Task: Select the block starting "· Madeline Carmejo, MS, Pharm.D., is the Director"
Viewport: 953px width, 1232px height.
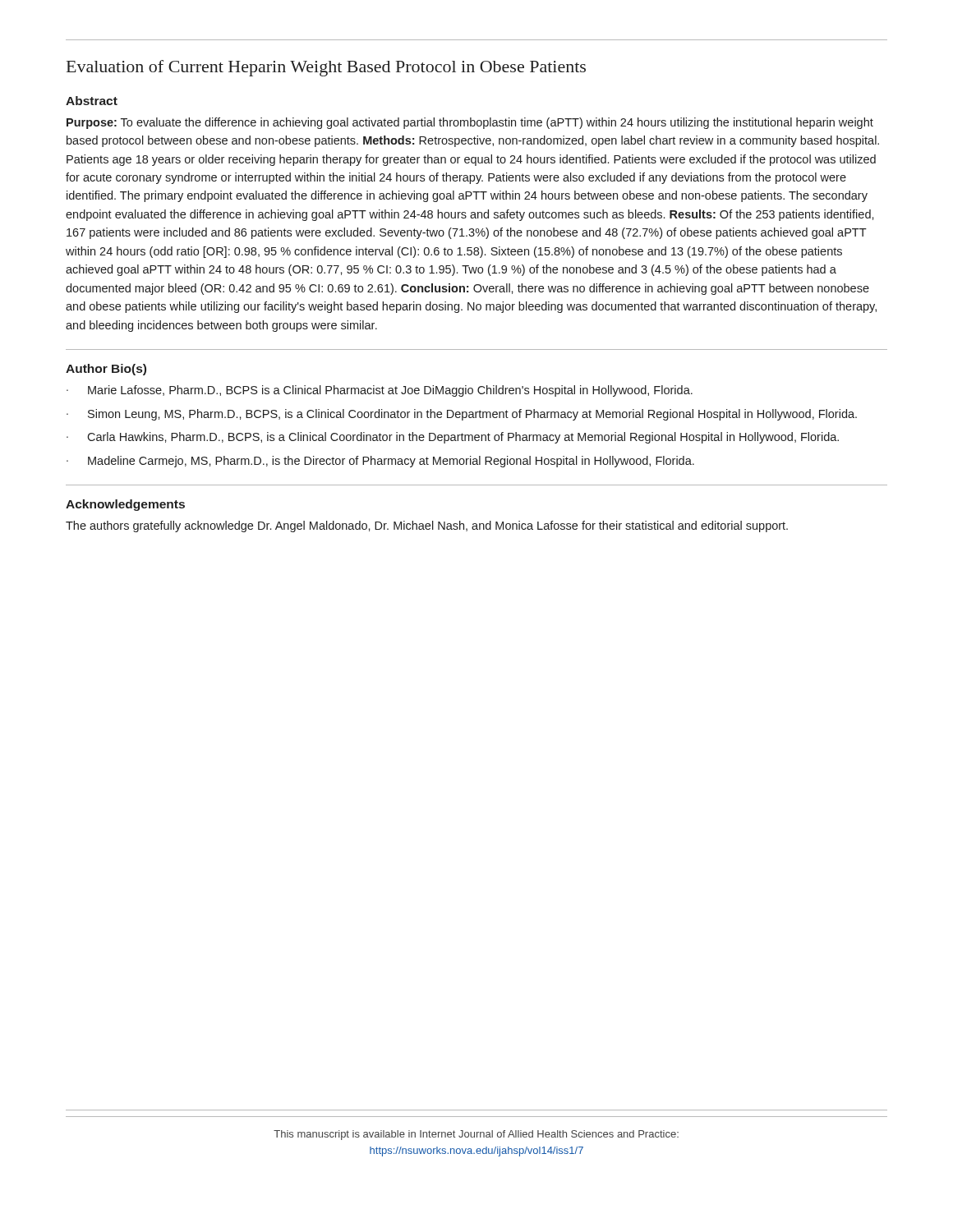Action: coord(476,461)
